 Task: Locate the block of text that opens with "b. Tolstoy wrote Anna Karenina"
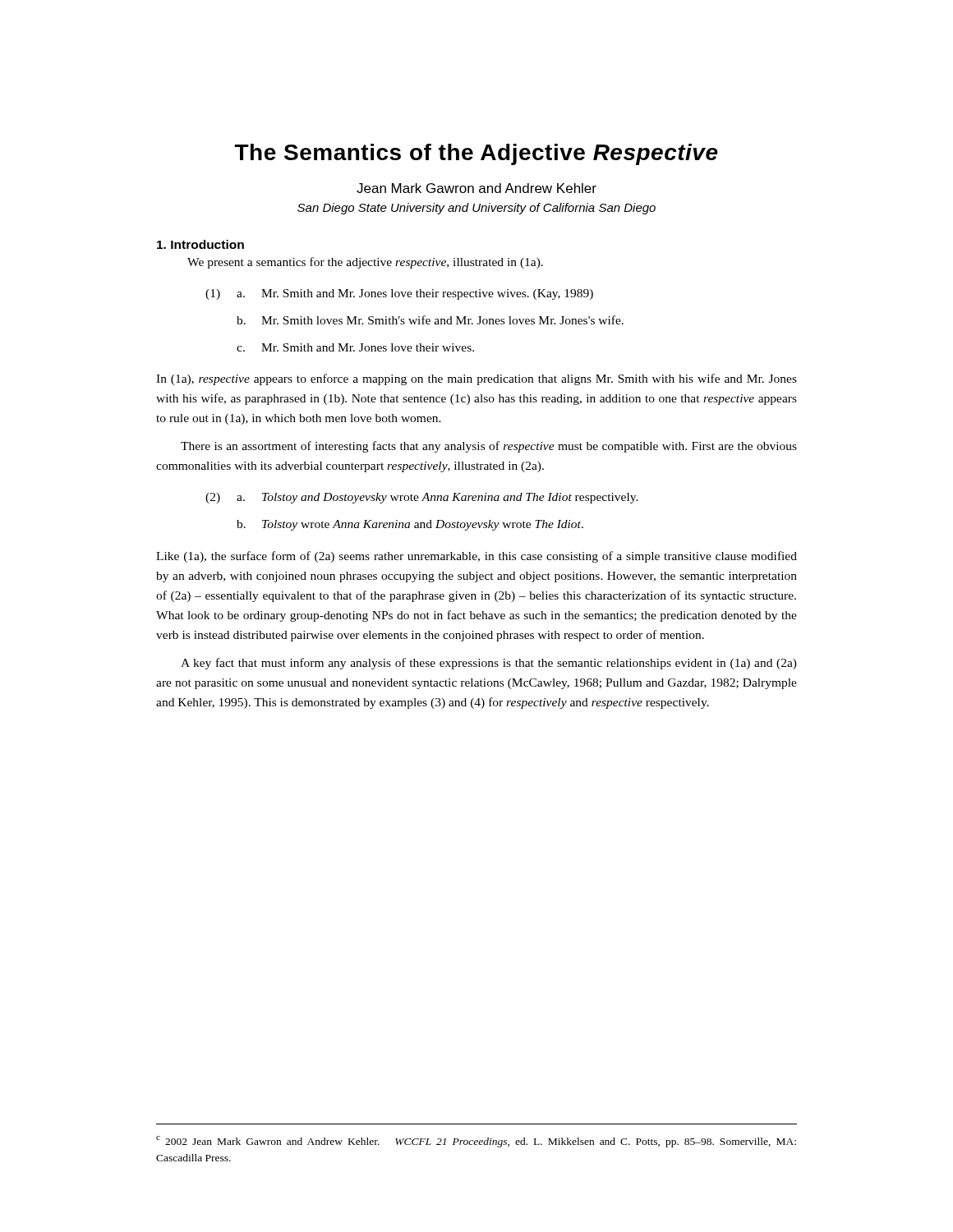point(517,525)
